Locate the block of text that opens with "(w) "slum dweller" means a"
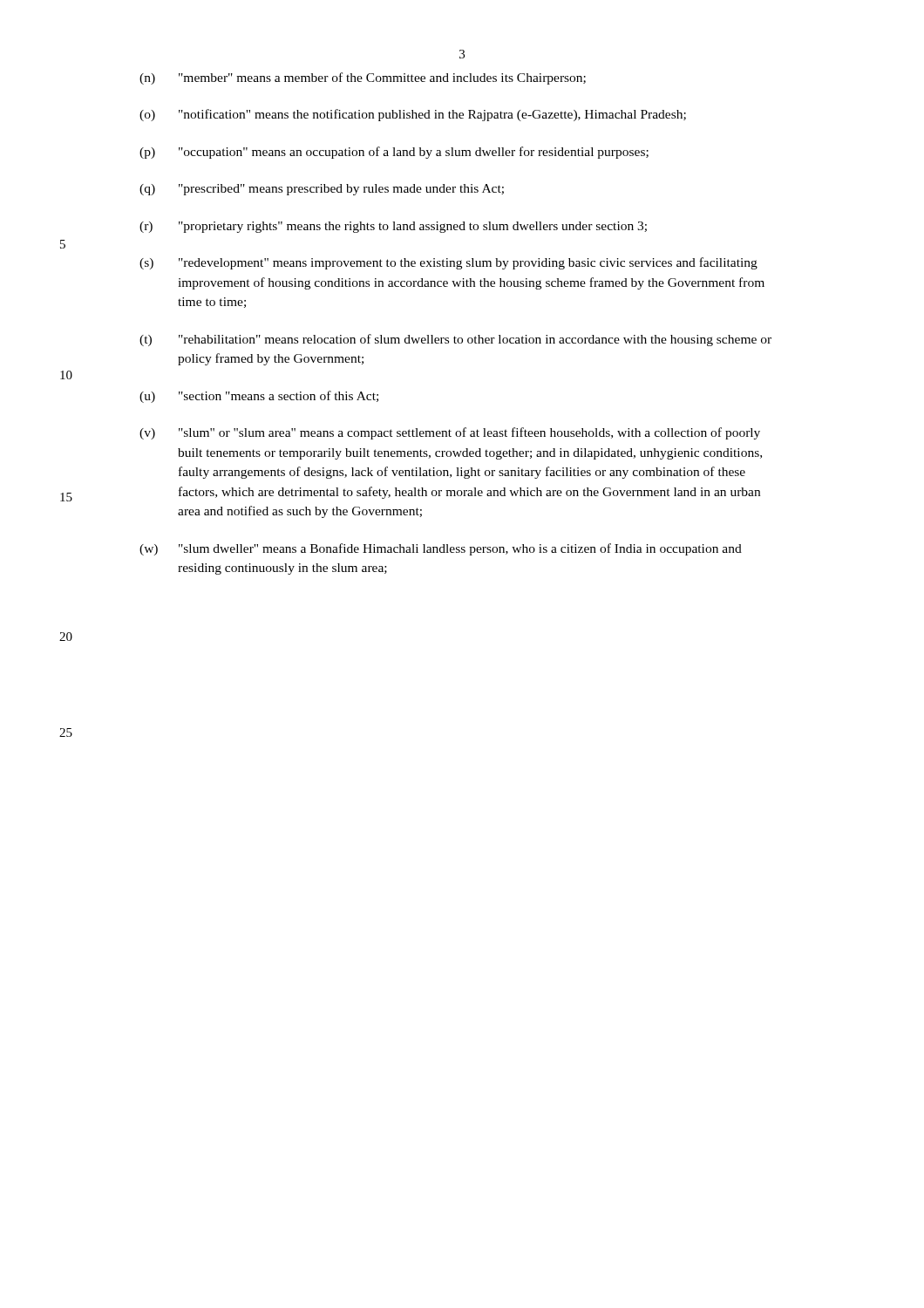Viewport: 924px width, 1308px height. tap(462, 558)
